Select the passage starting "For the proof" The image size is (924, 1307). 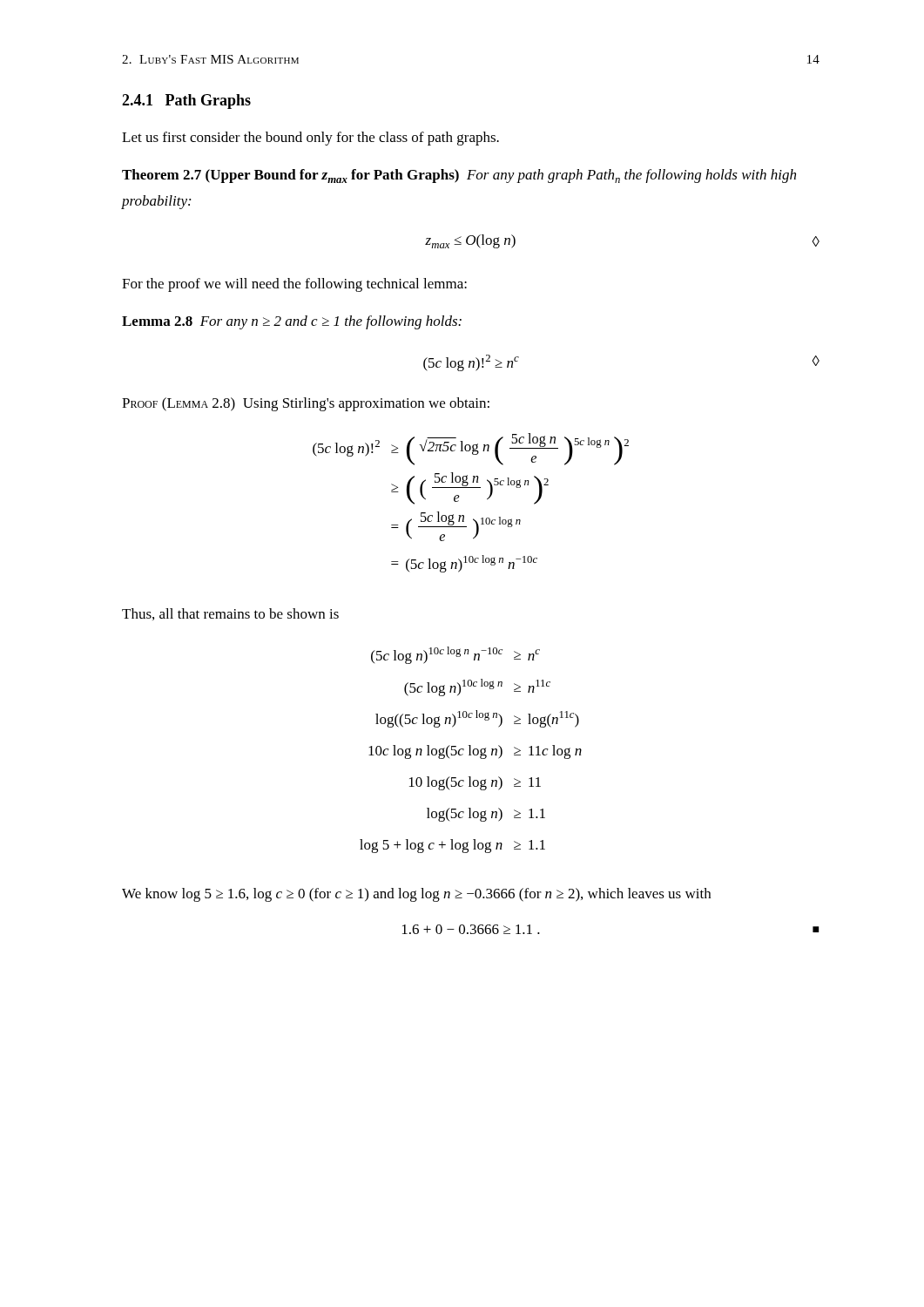click(471, 283)
